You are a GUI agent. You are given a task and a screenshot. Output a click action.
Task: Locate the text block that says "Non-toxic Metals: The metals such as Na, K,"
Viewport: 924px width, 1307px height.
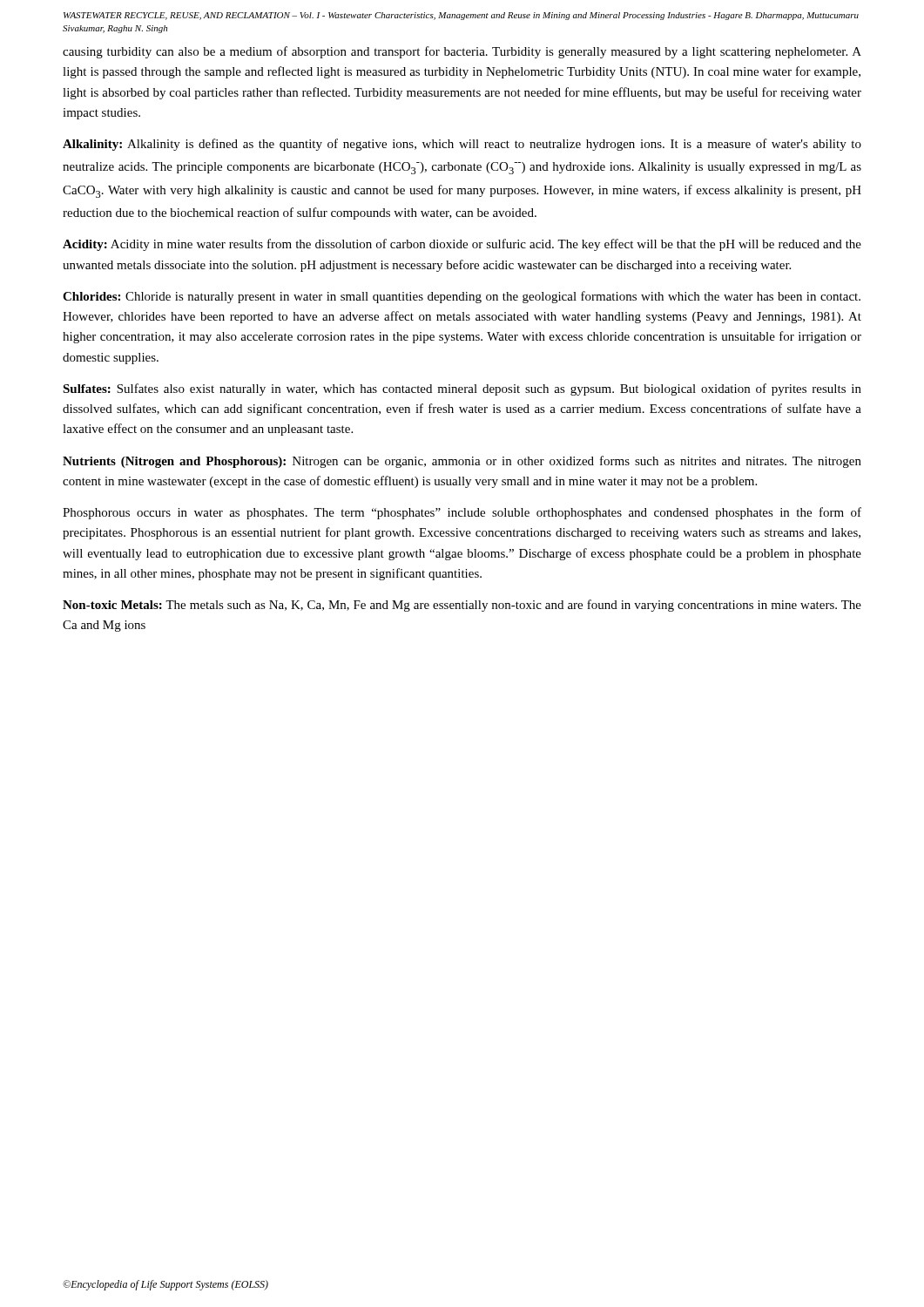pos(462,615)
